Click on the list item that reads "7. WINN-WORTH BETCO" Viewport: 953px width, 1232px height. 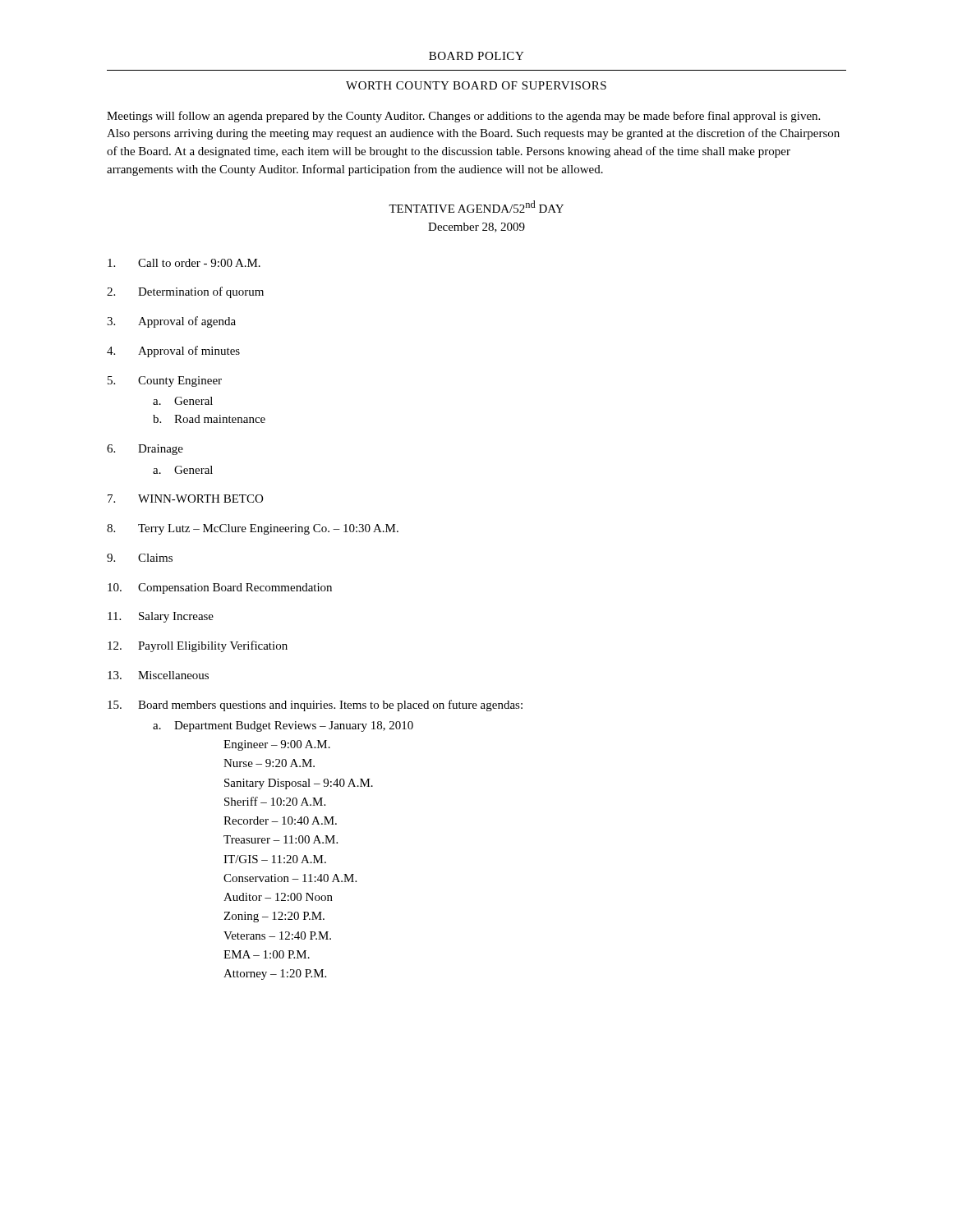pos(185,499)
